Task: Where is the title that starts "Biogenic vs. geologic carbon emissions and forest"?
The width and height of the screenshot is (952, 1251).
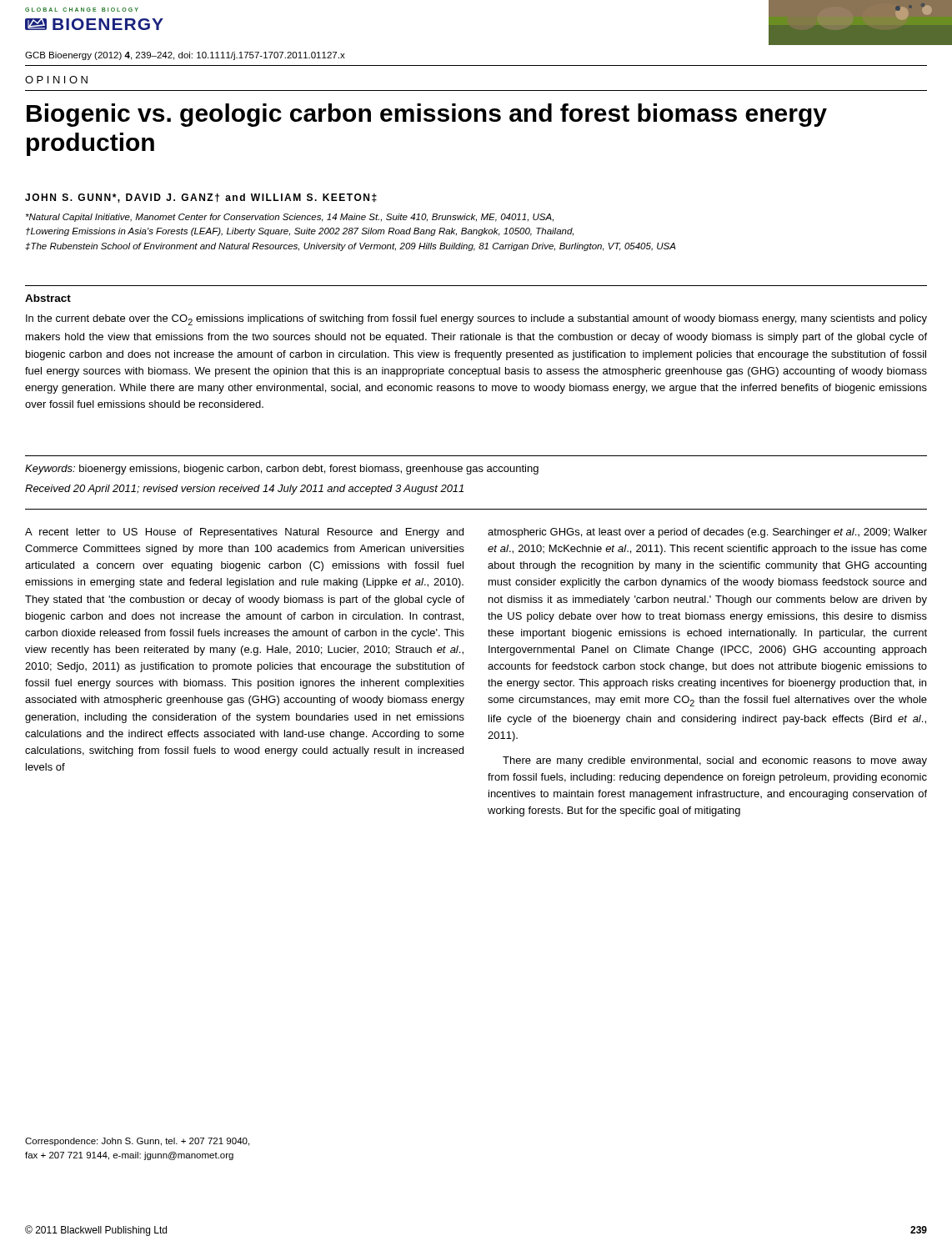Action: [426, 128]
